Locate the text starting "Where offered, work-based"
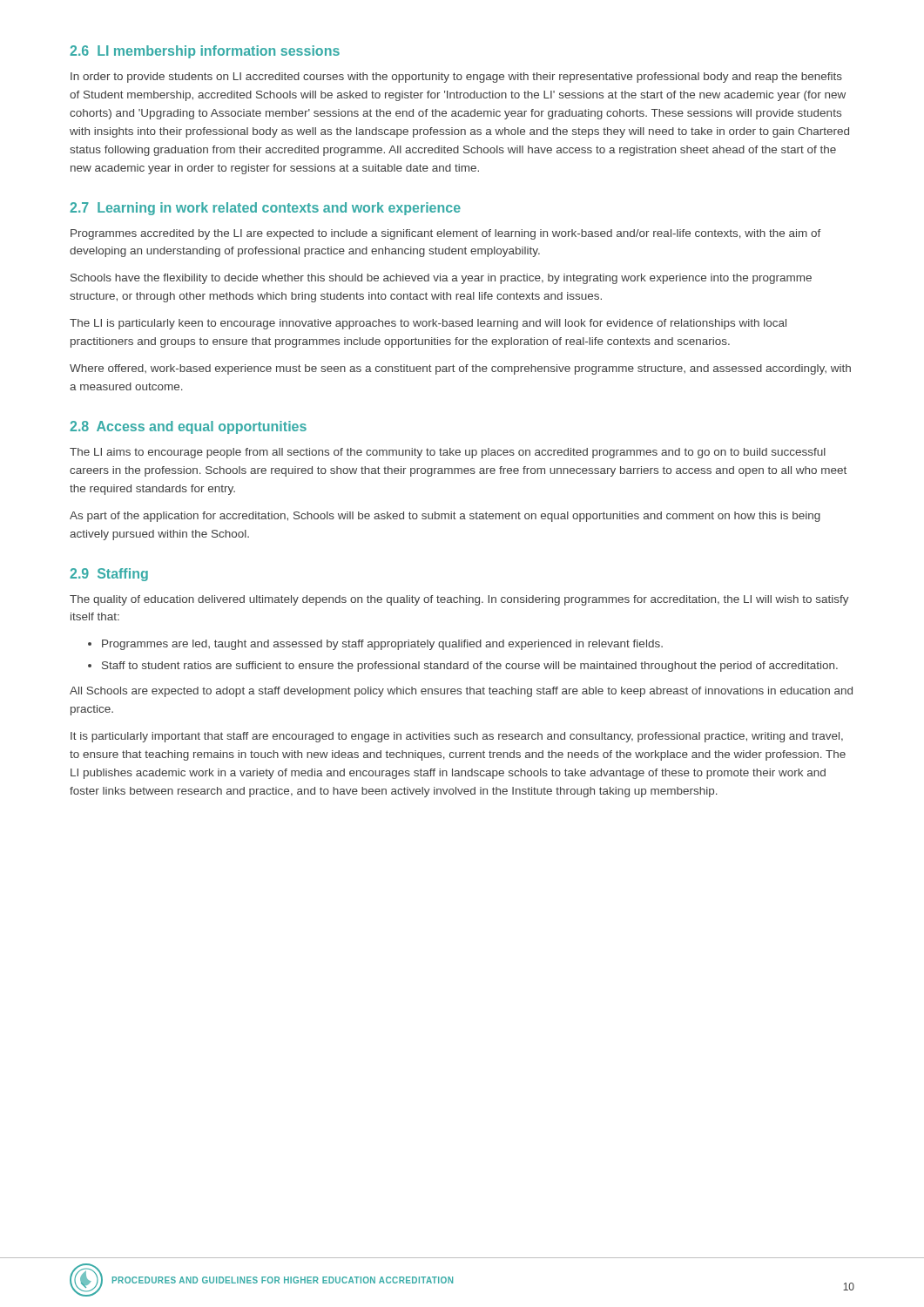Screen dimensions: 1307x924 [x=461, y=377]
